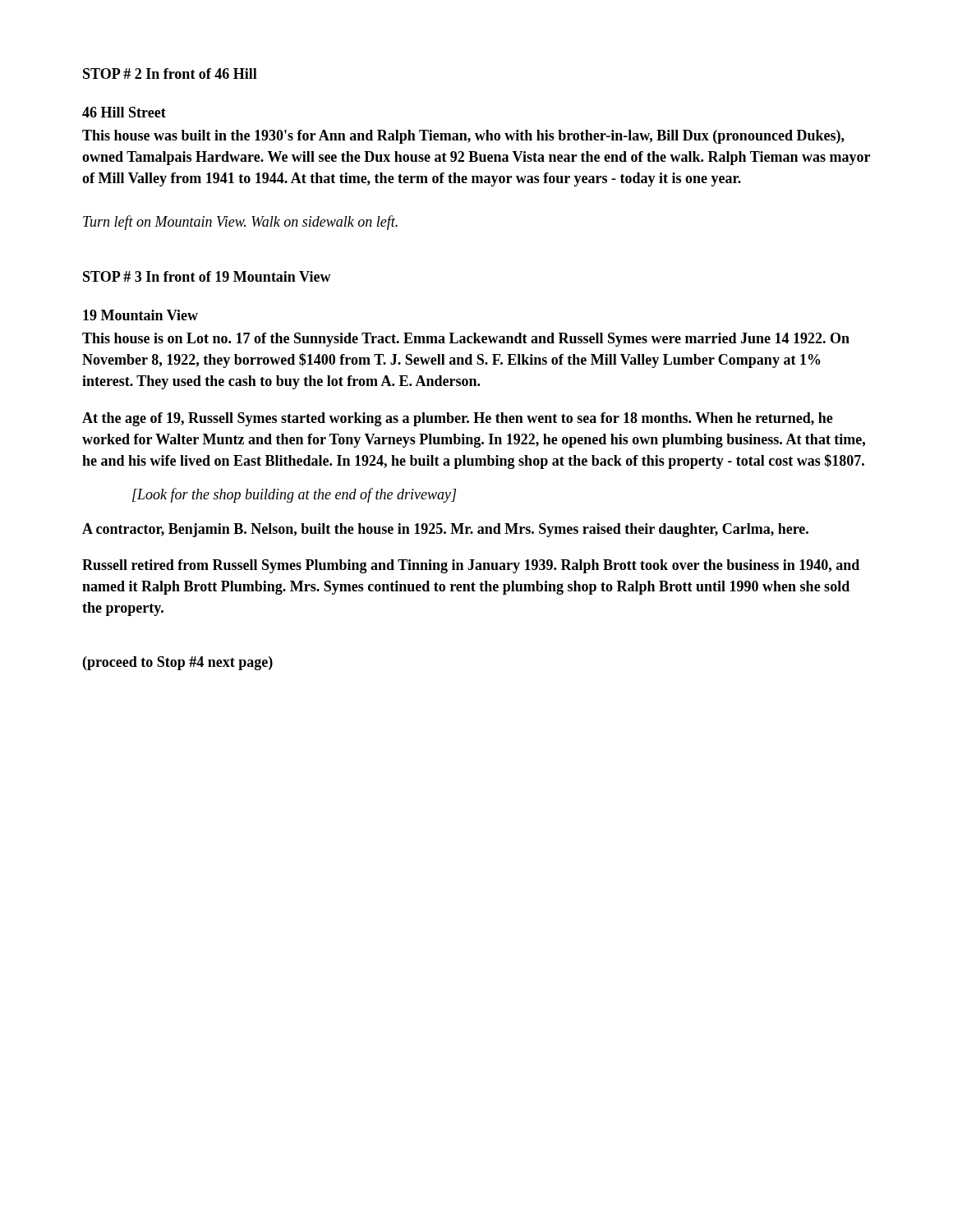Where is the section header that starts "STOP # 2"?
The image size is (953, 1232).
pyautogui.click(x=170, y=74)
